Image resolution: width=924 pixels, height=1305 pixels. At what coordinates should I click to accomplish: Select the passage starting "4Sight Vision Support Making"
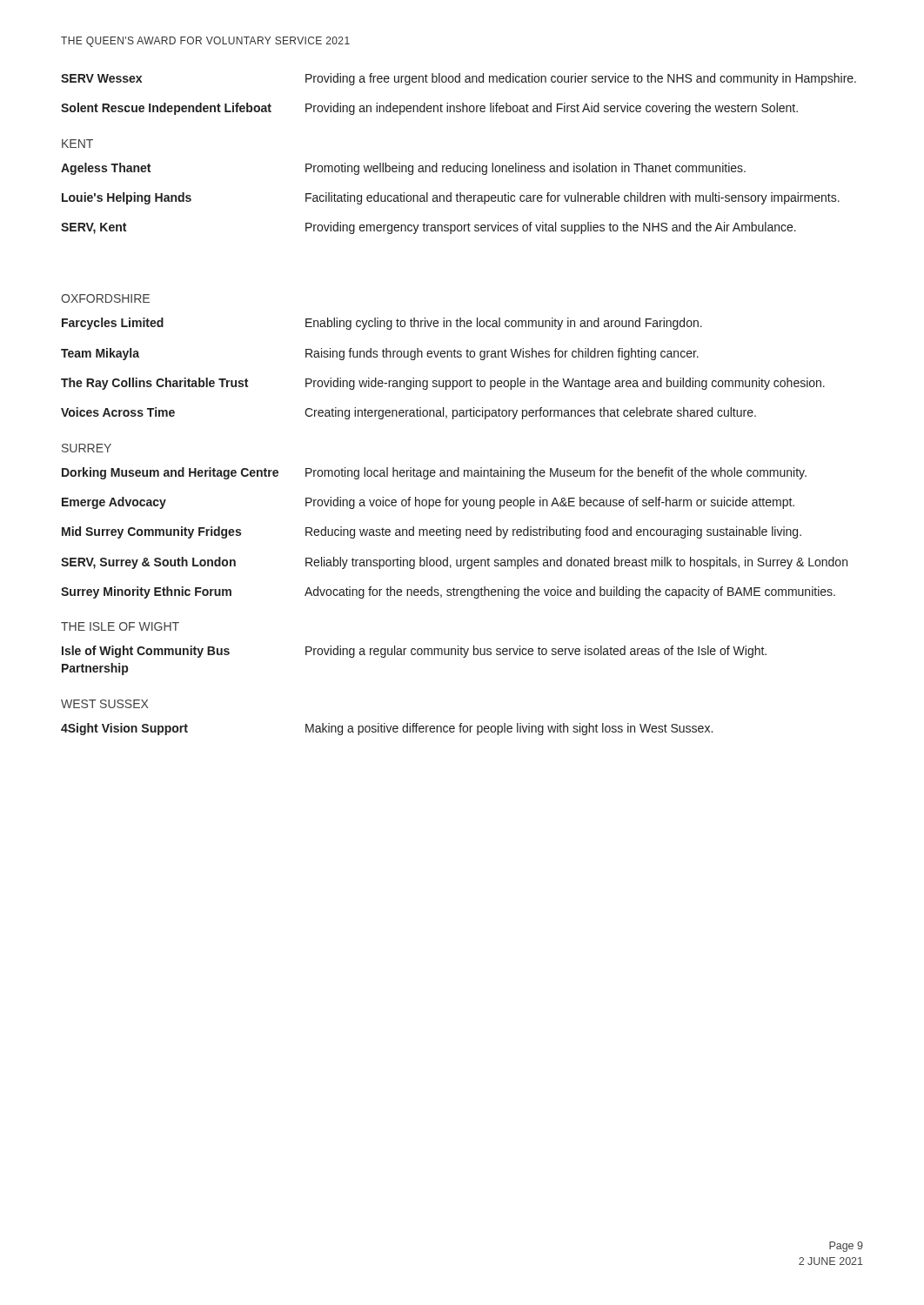[462, 728]
